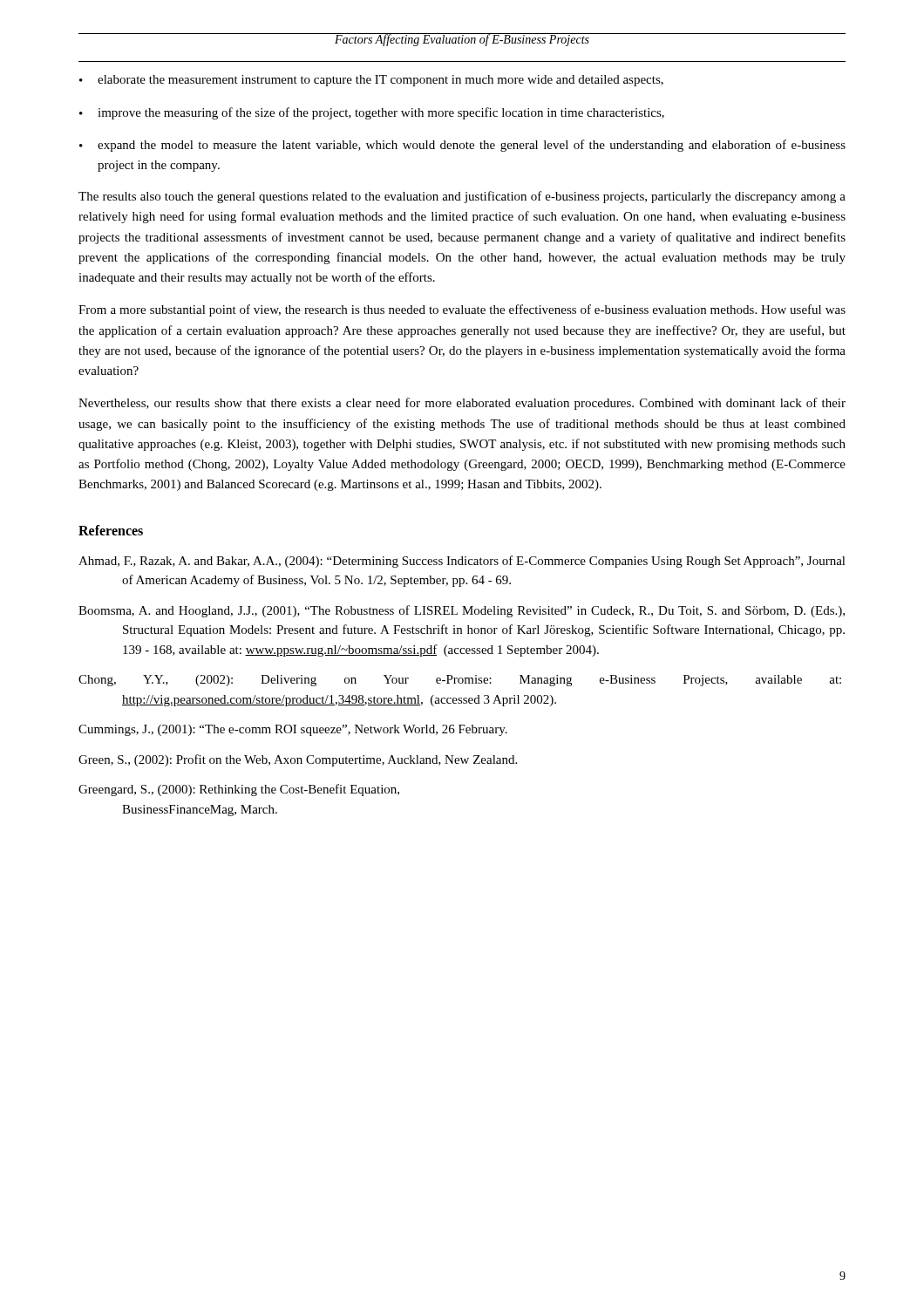Screen dimensions: 1308x924
Task: Find the text block containing "Green, S., (2002):"
Action: click(x=298, y=759)
